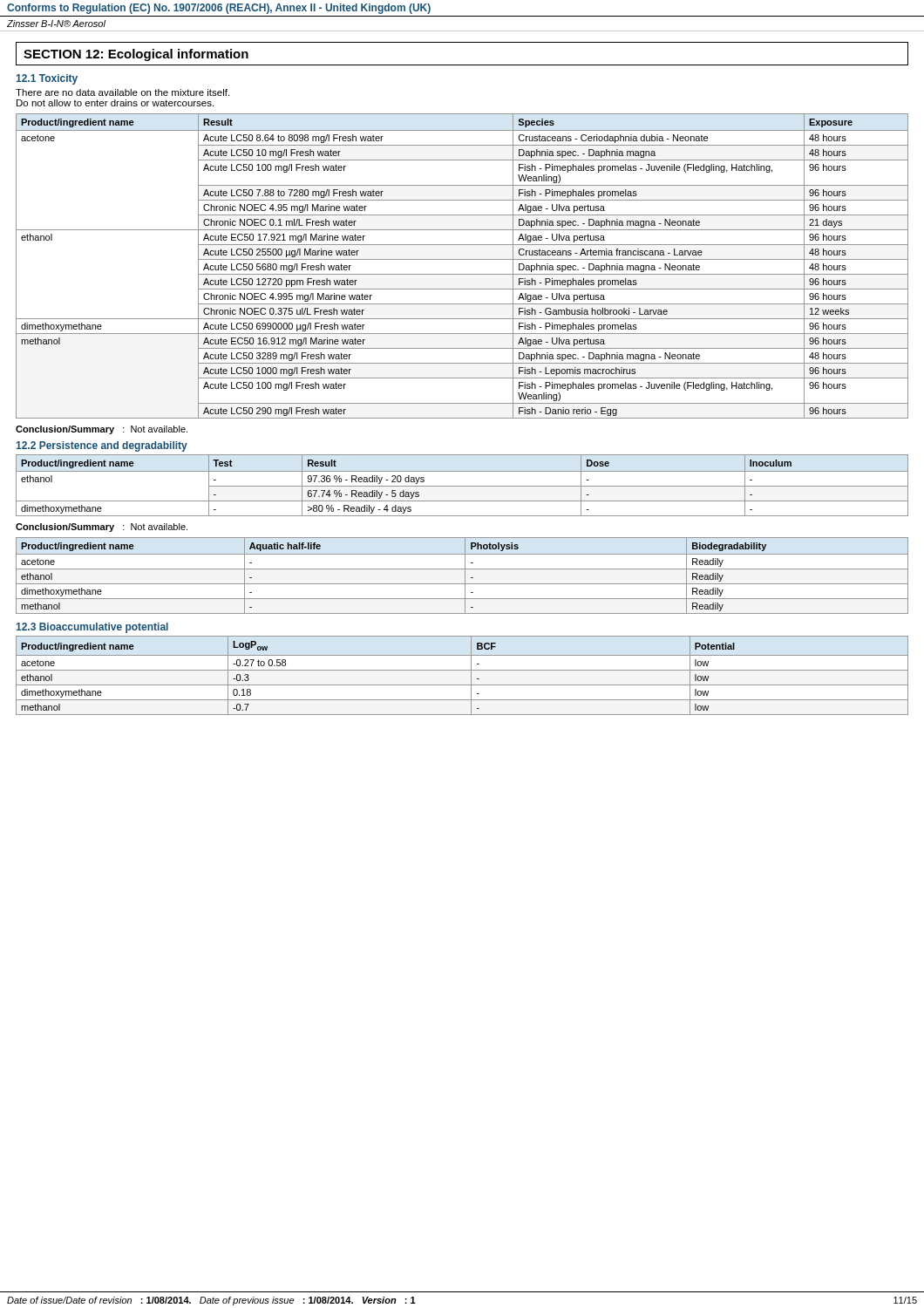The height and width of the screenshot is (1308, 924).
Task: Navigate to the element starting "12.2 Persistence and degradability"
Action: (x=101, y=446)
